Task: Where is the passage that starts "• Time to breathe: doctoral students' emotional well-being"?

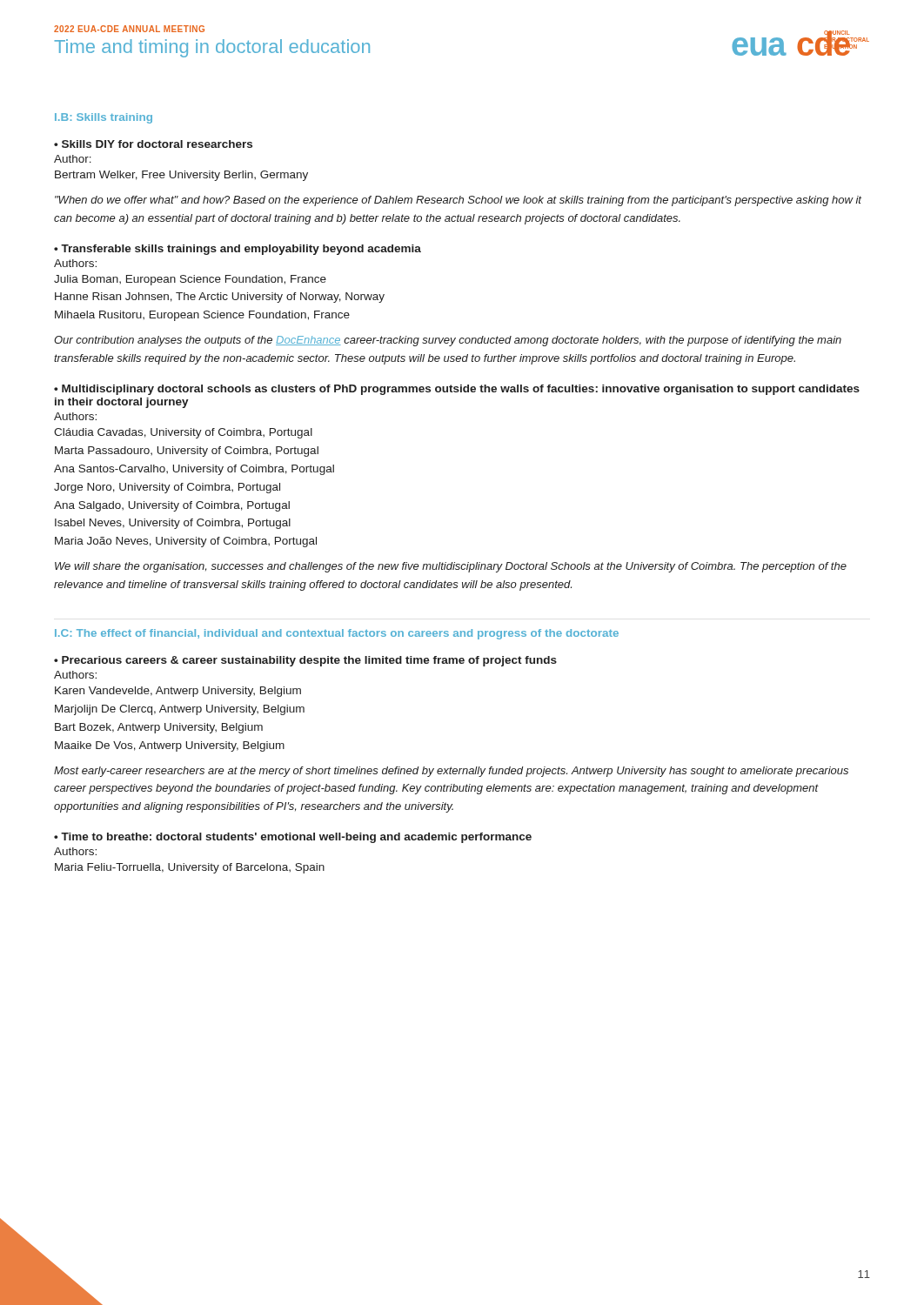Action: tap(462, 853)
